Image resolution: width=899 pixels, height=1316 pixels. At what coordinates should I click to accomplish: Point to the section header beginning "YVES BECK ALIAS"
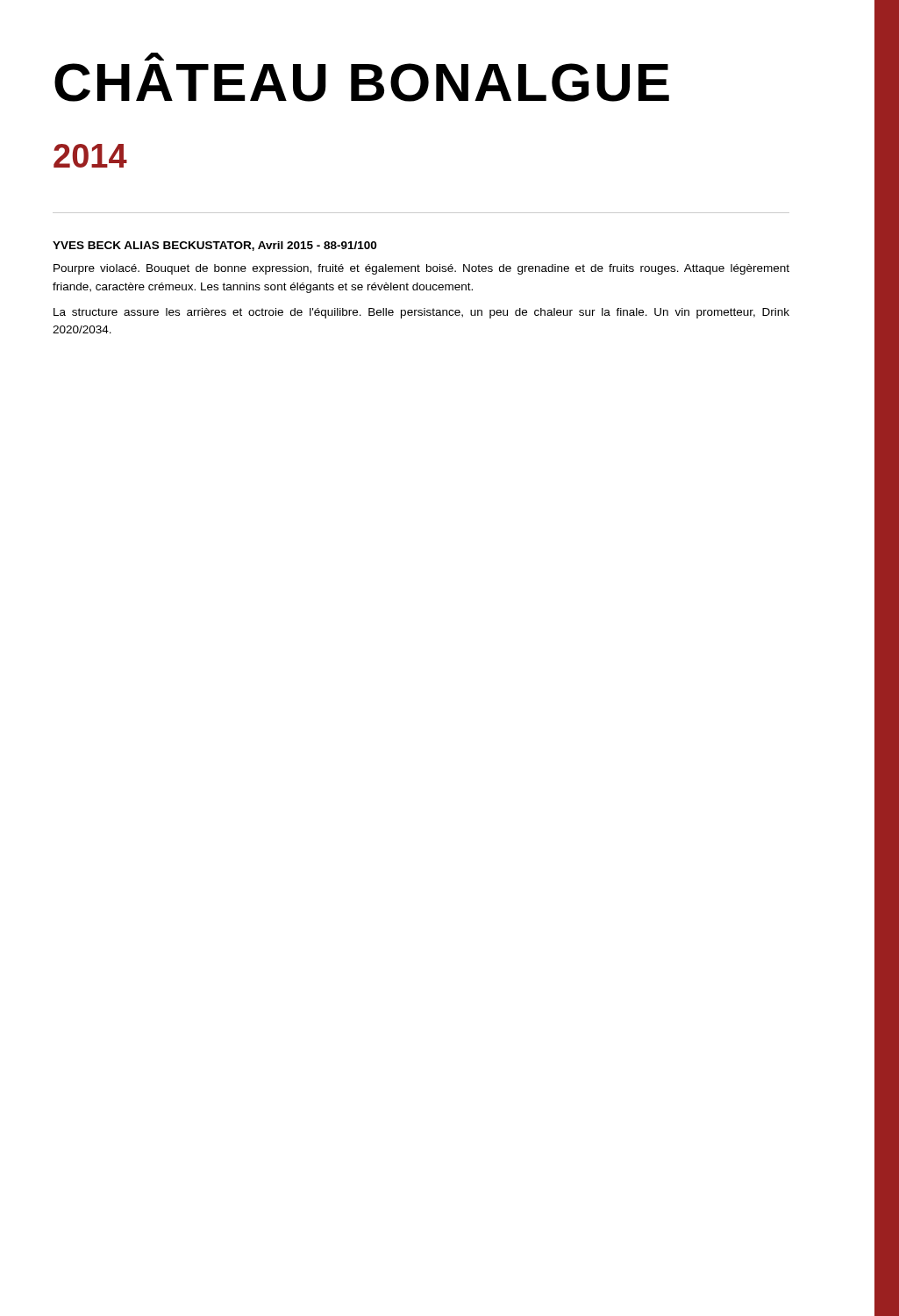click(x=214, y=246)
